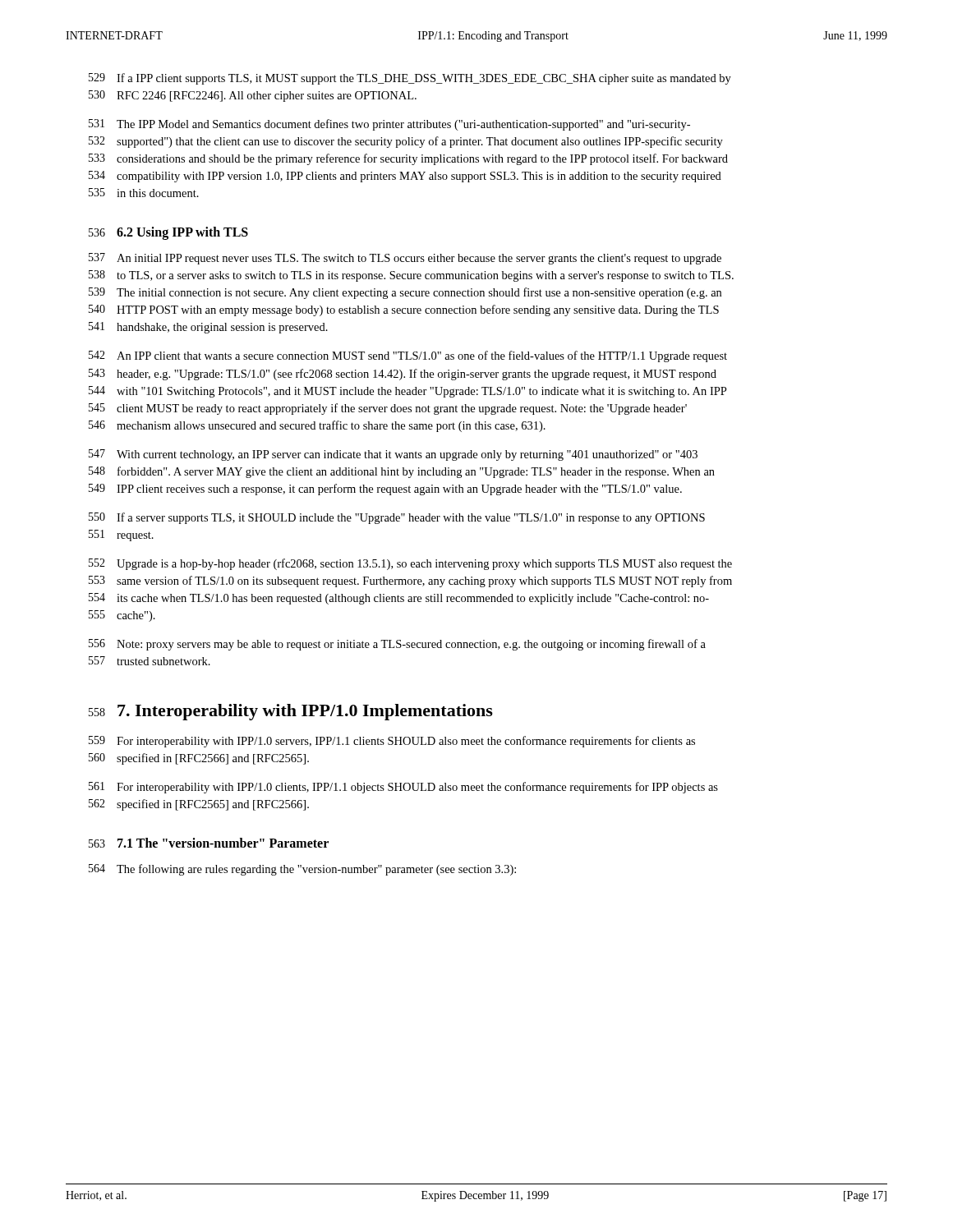Click the passage that begins "537 An initial IPP request never uses"
953x1232 pixels.
pyautogui.click(x=476, y=293)
